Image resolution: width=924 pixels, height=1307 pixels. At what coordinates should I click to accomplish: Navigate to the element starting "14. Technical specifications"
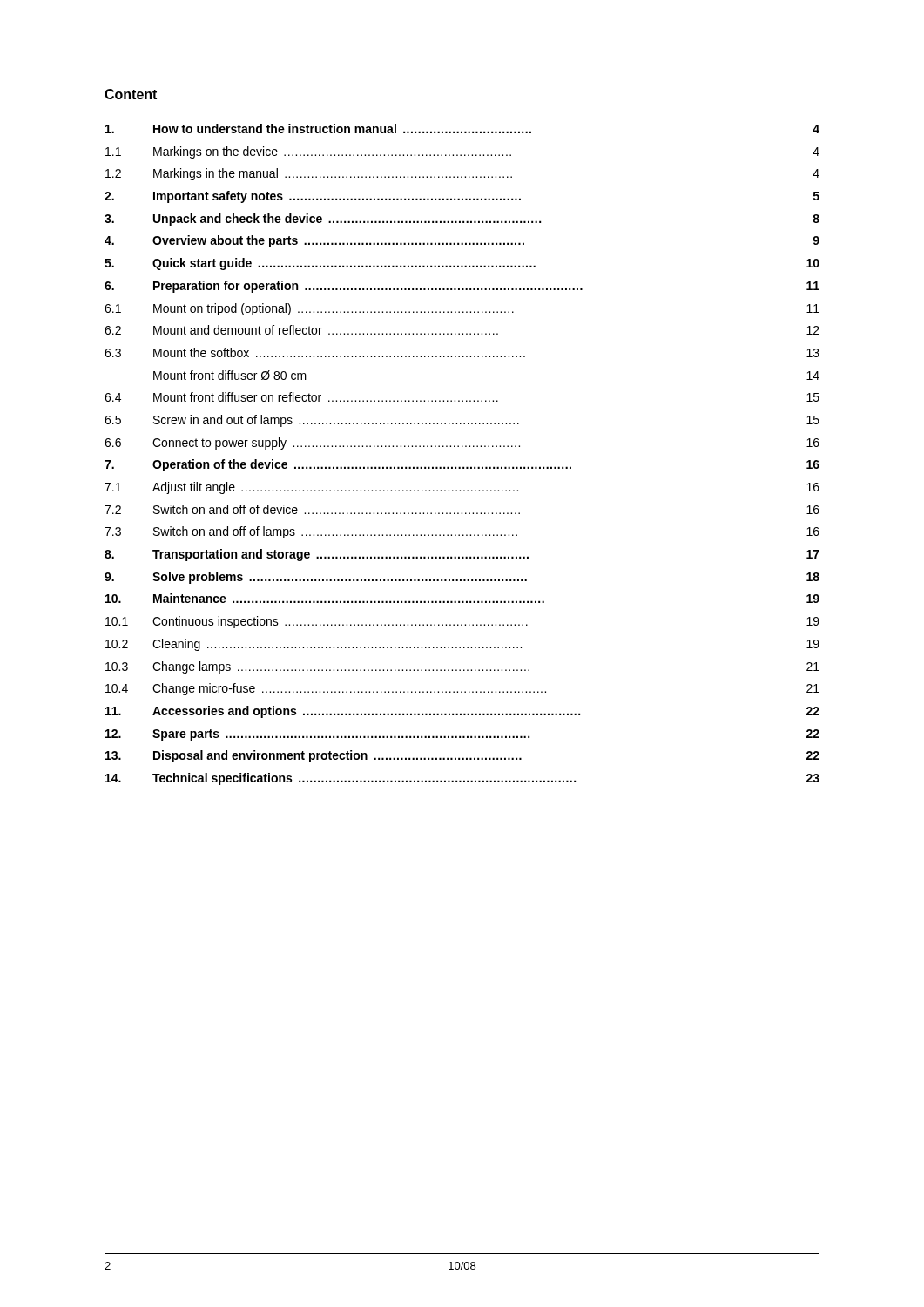(x=462, y=779)
